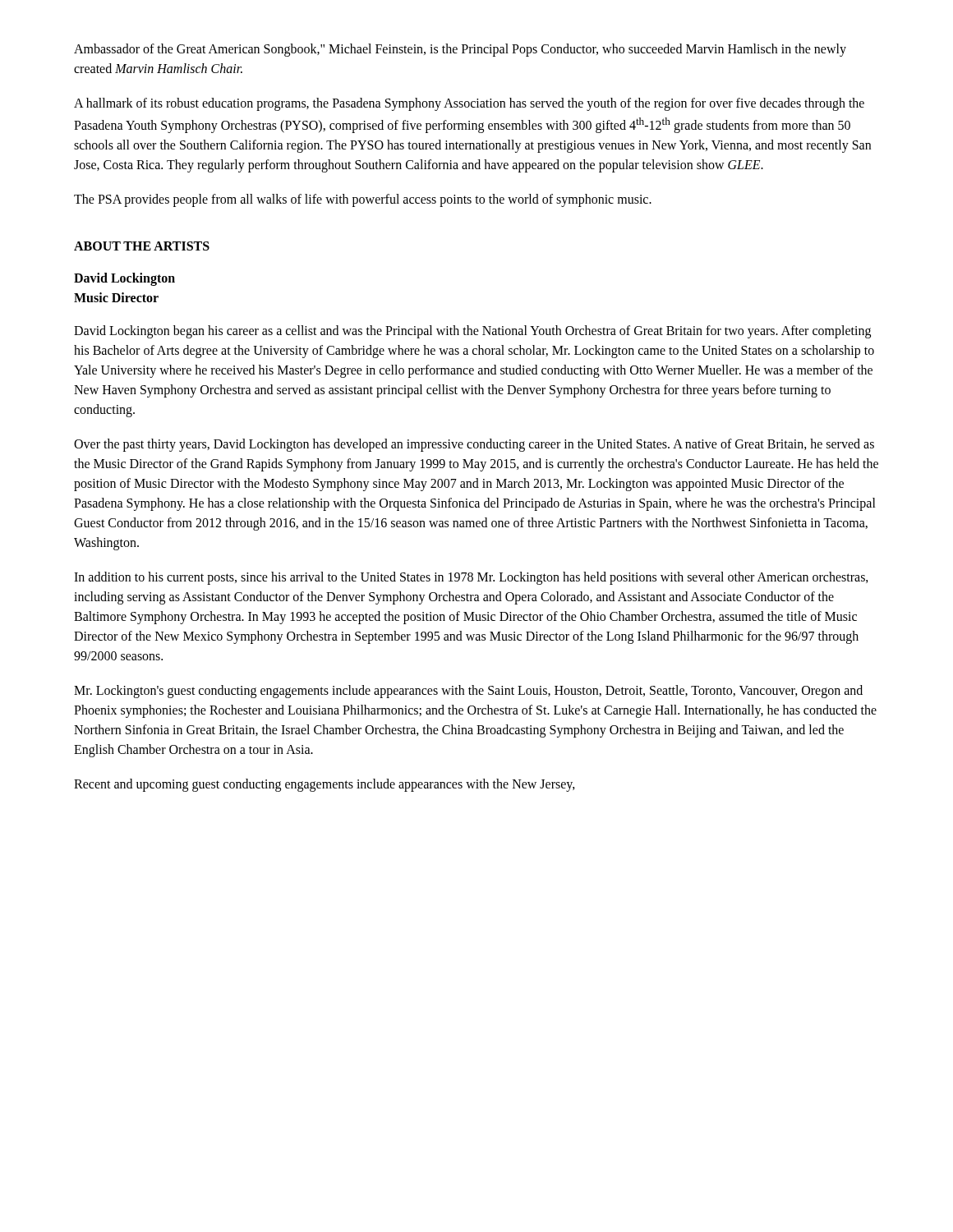Locate the region starting "ABOUT THE ARTISTS"
The width and height of the screenshot is (953, 1232).
pos(142,246)
